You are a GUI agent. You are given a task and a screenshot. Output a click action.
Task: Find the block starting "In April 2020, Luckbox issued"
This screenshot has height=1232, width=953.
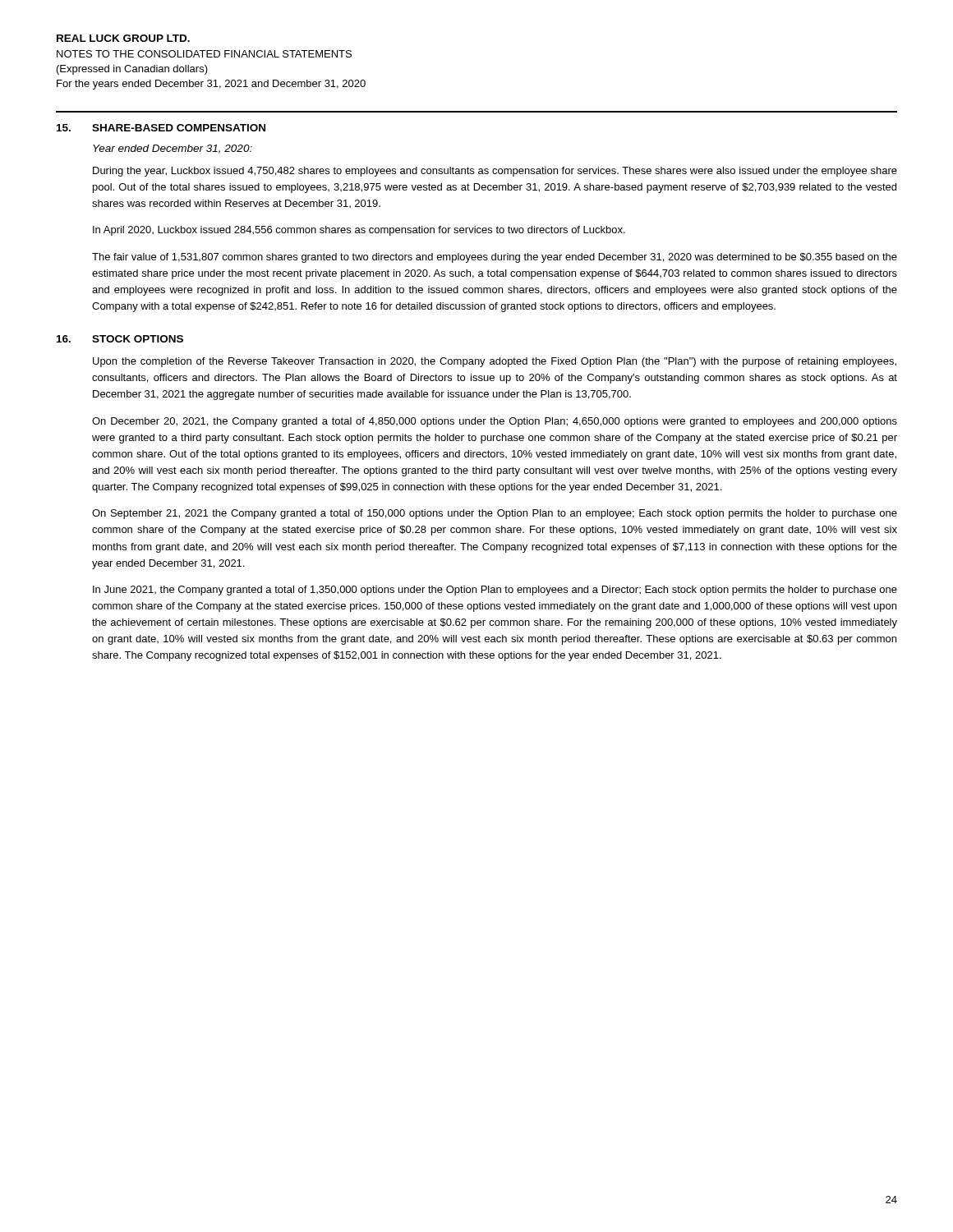coord(359,230)
